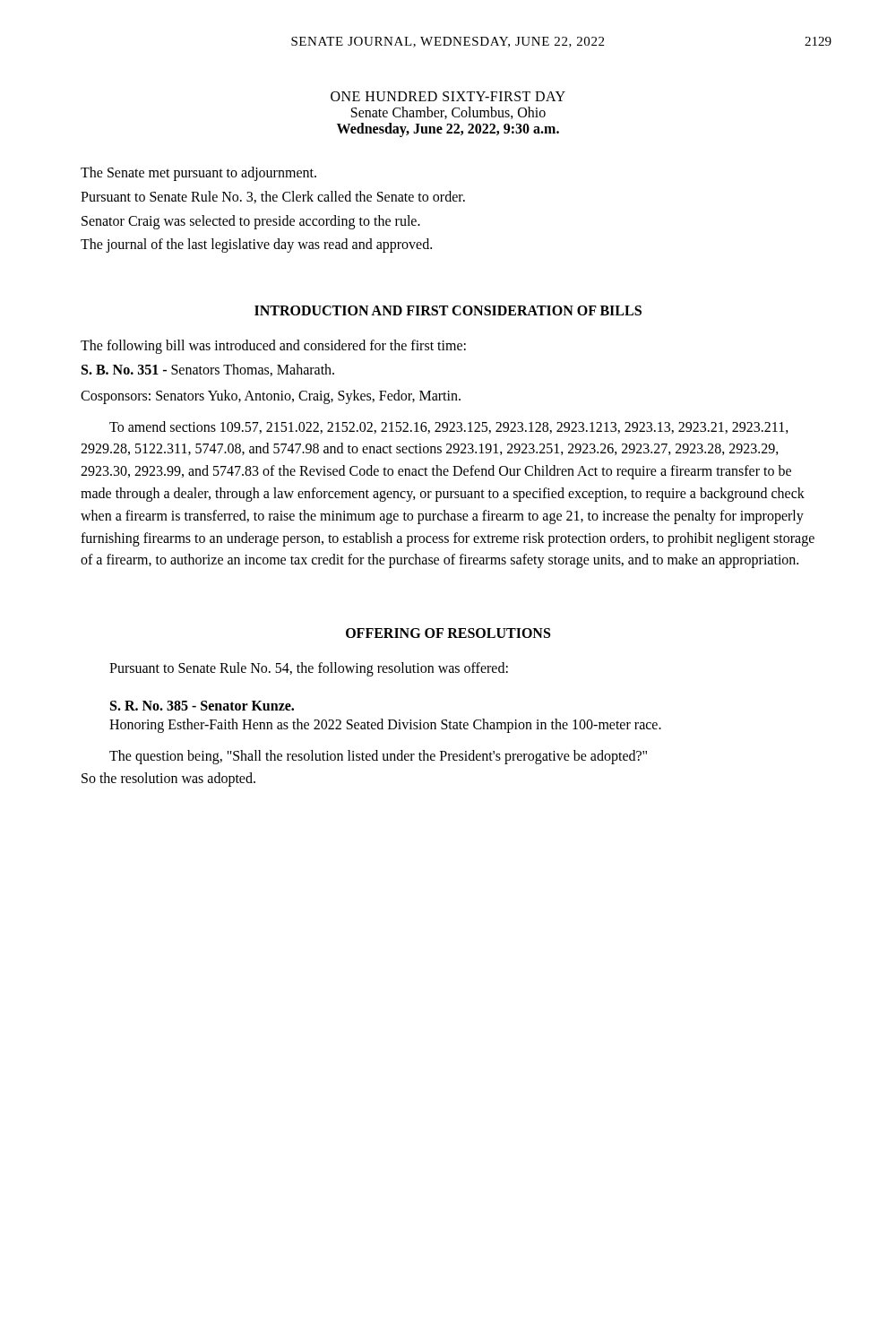This screenshot has width=896, height=1344.
Task: Find the block on this page that starts "Senator Craig was selected"
Action: [251, 220]
